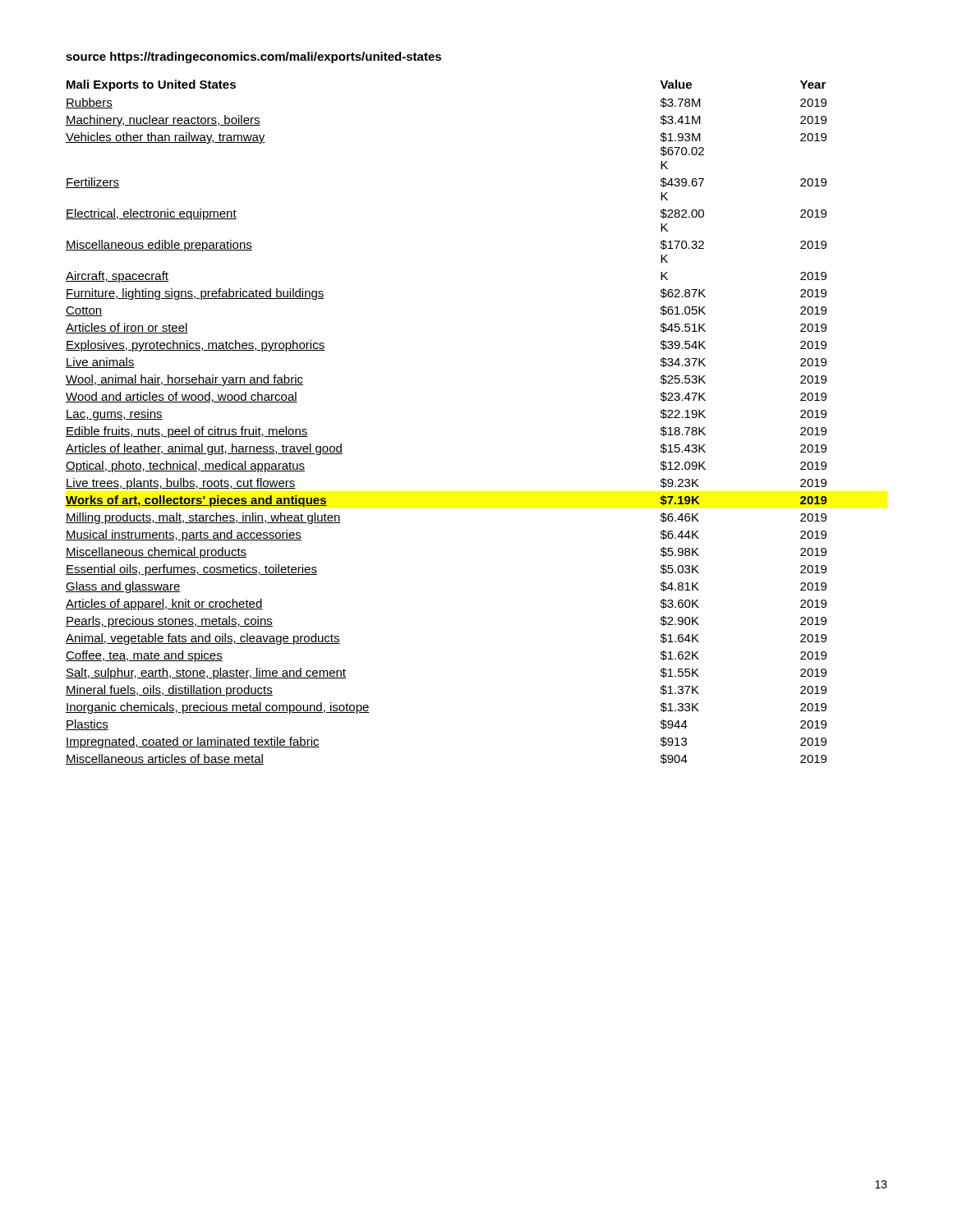Locate the text "source https://tradingeconomics.com/mali/exports/united-states"

coord(254,56)
